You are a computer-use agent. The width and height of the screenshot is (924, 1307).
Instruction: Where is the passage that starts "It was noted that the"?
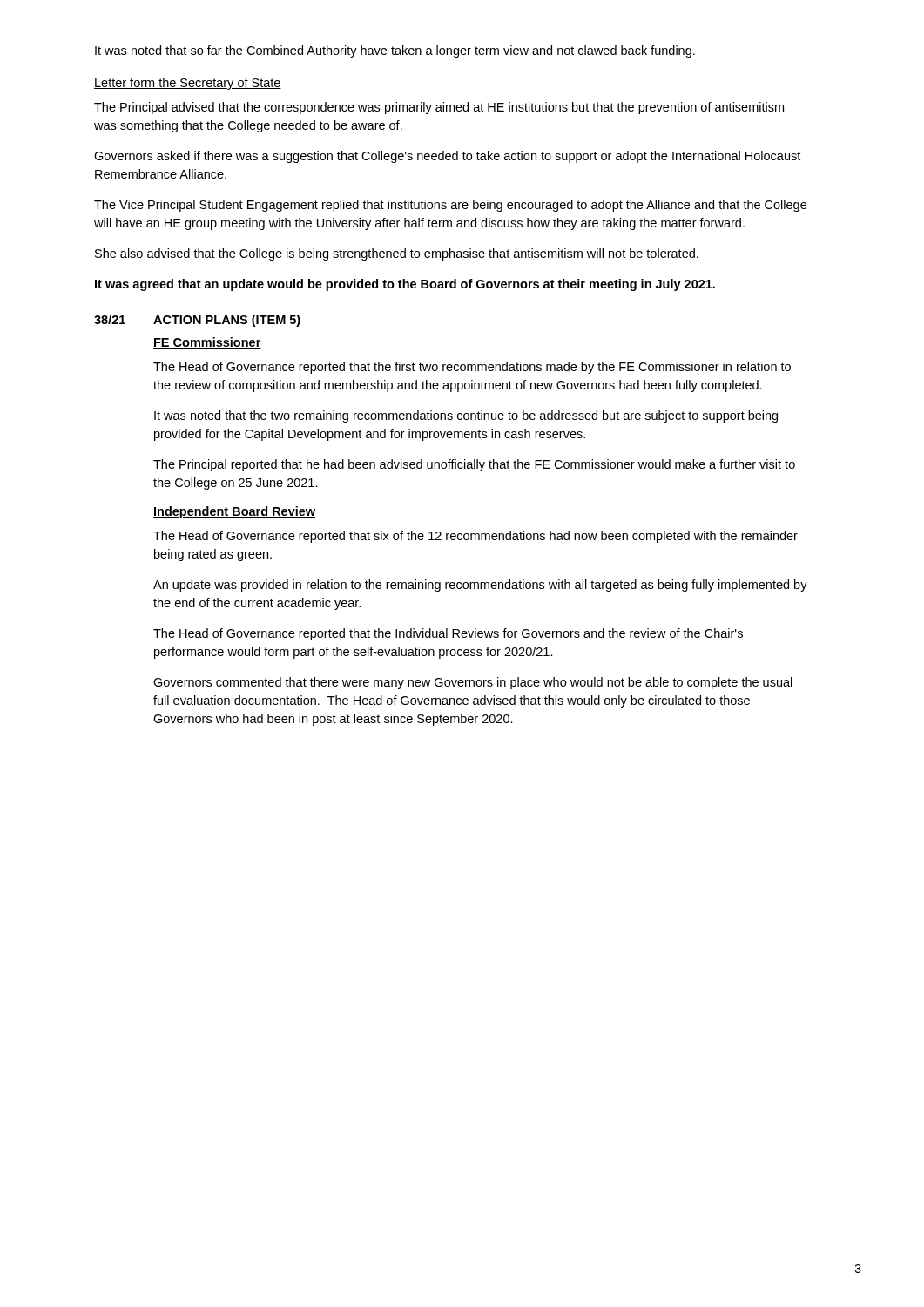point(466,425)
